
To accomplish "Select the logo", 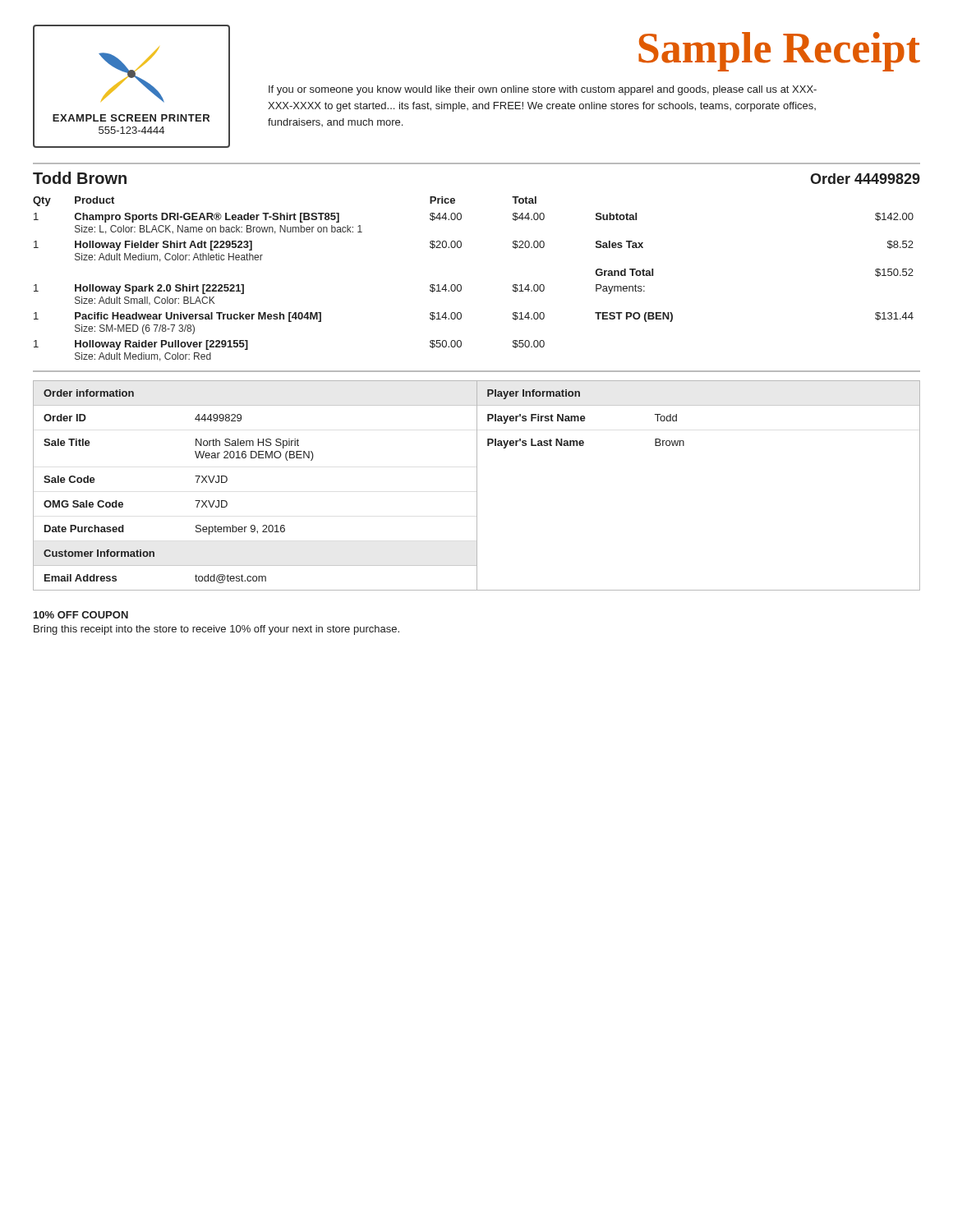I will [x=131, y=86].
